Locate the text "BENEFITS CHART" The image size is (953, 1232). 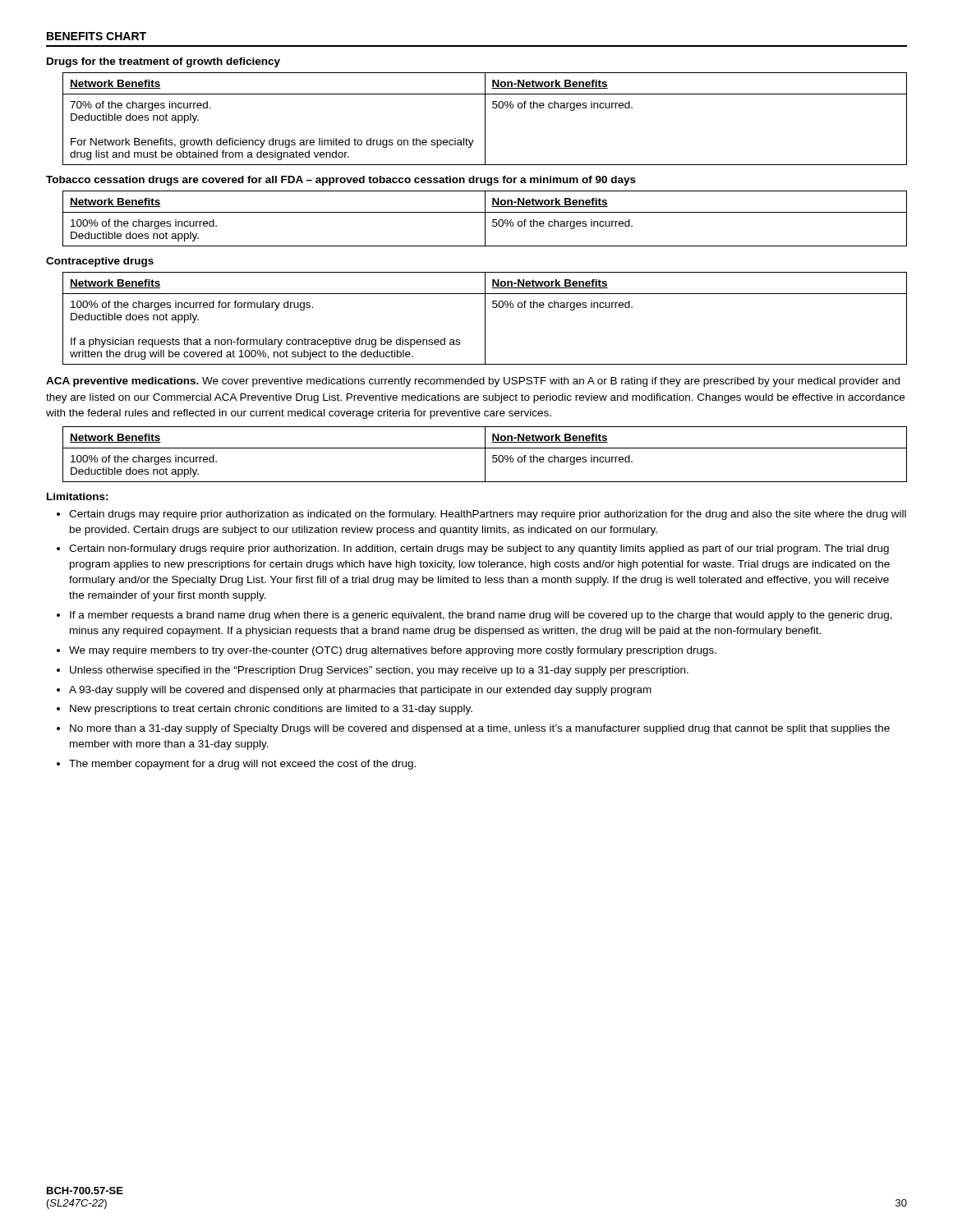pyautogui.click(x=96, y=36)
